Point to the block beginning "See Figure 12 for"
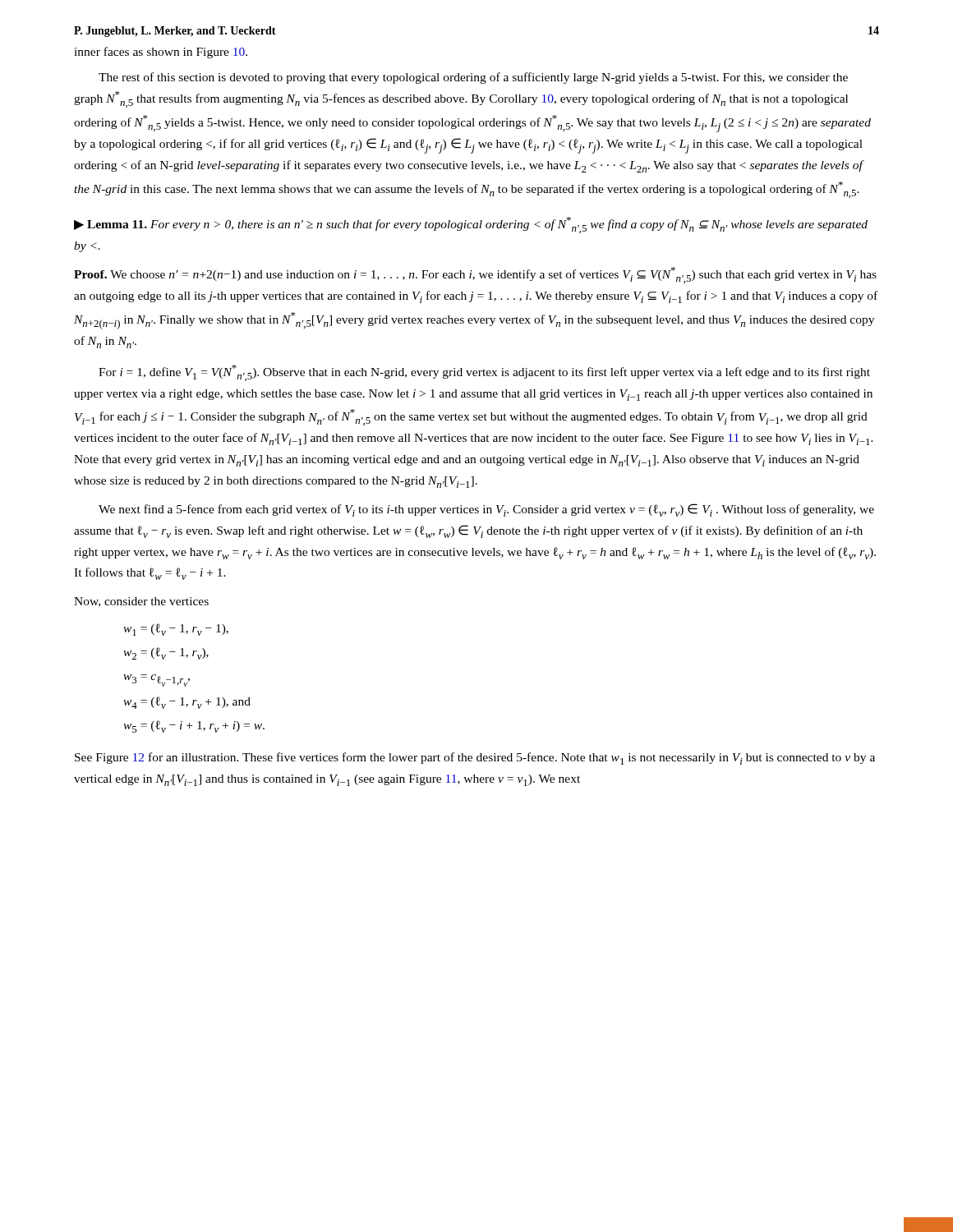The width and height of the screenshot is (953, 1232). [x=476, y=769]
